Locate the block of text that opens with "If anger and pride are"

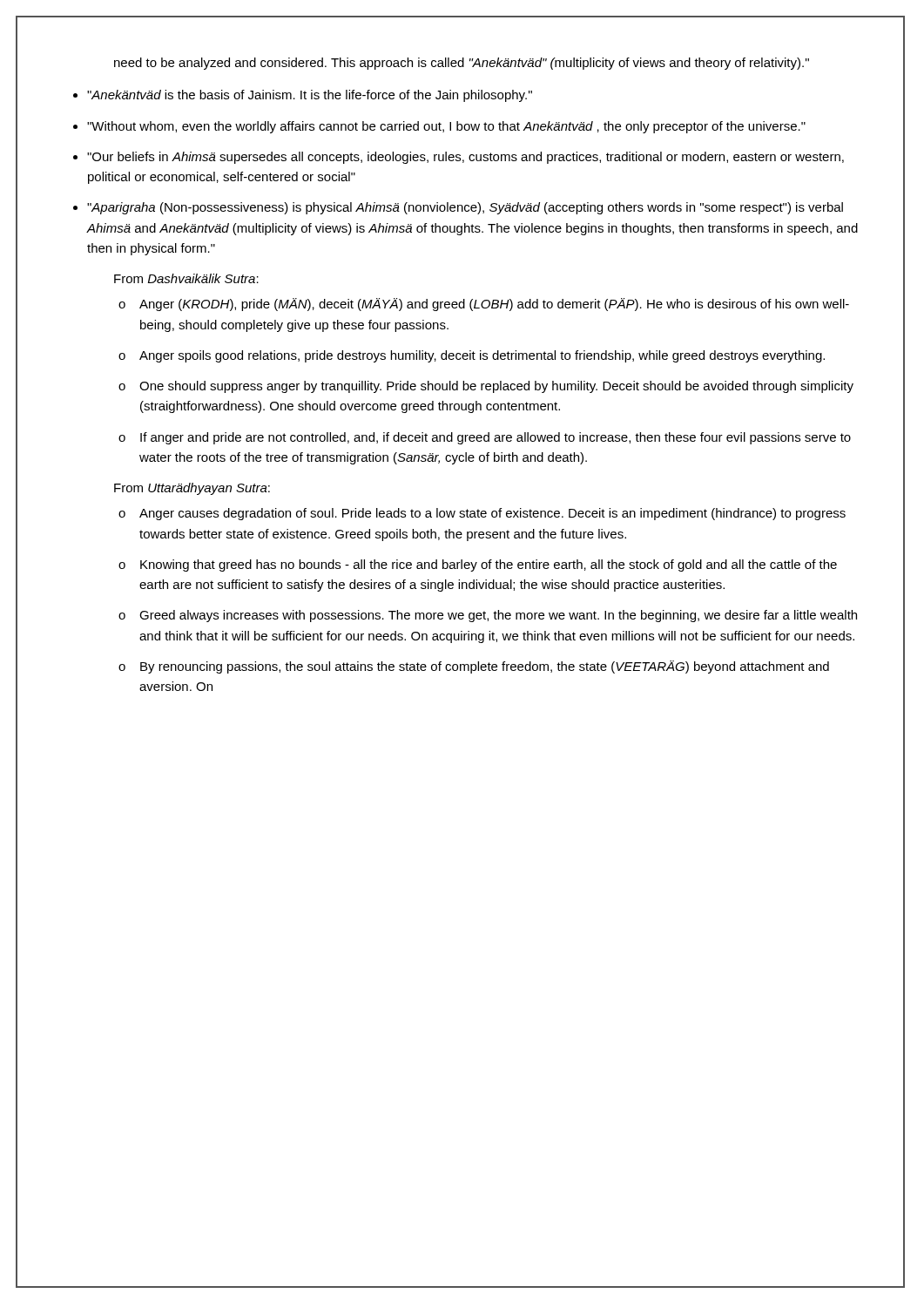(x=495, y=447)
